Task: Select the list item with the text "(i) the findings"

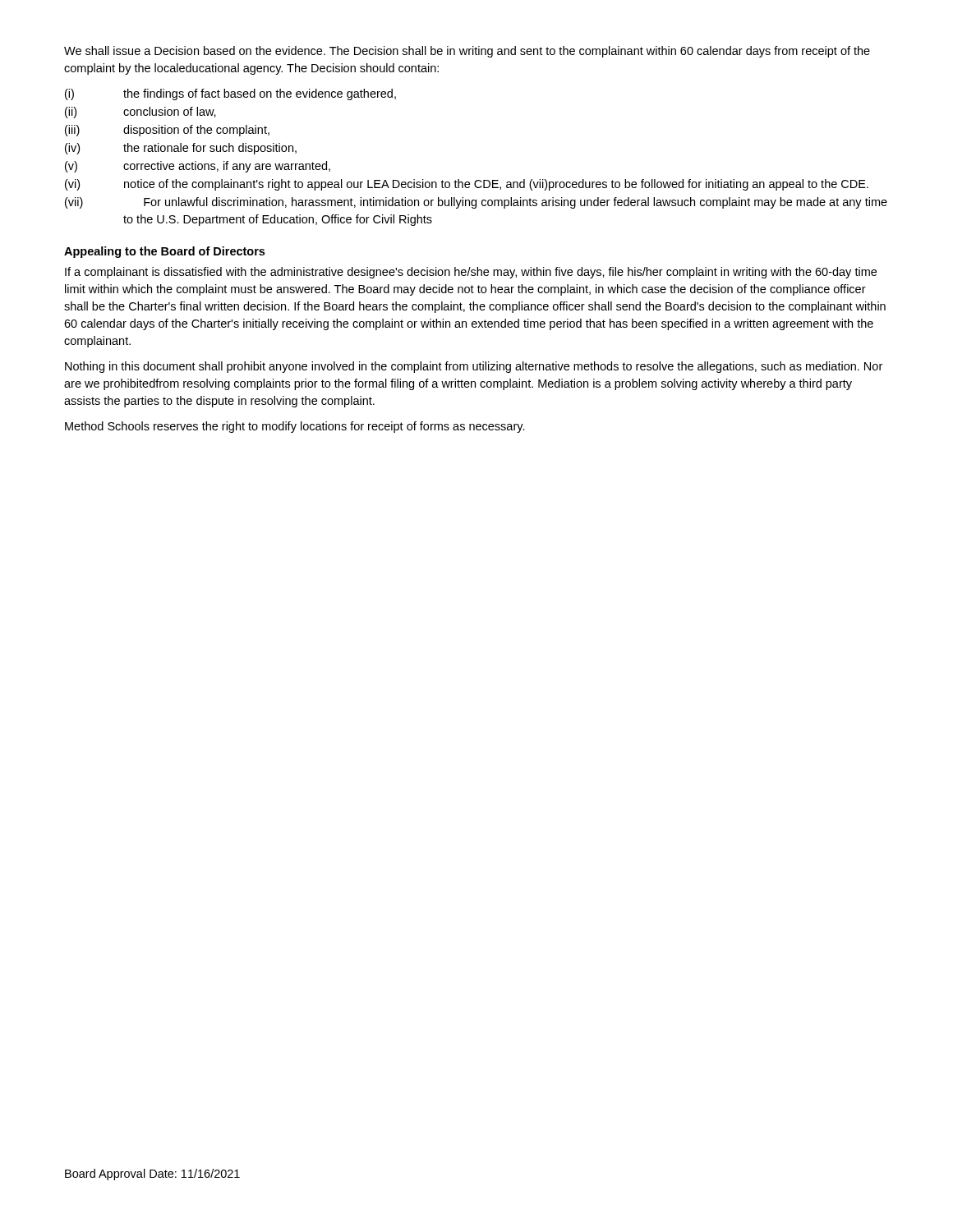Action: tap(230, 94)
